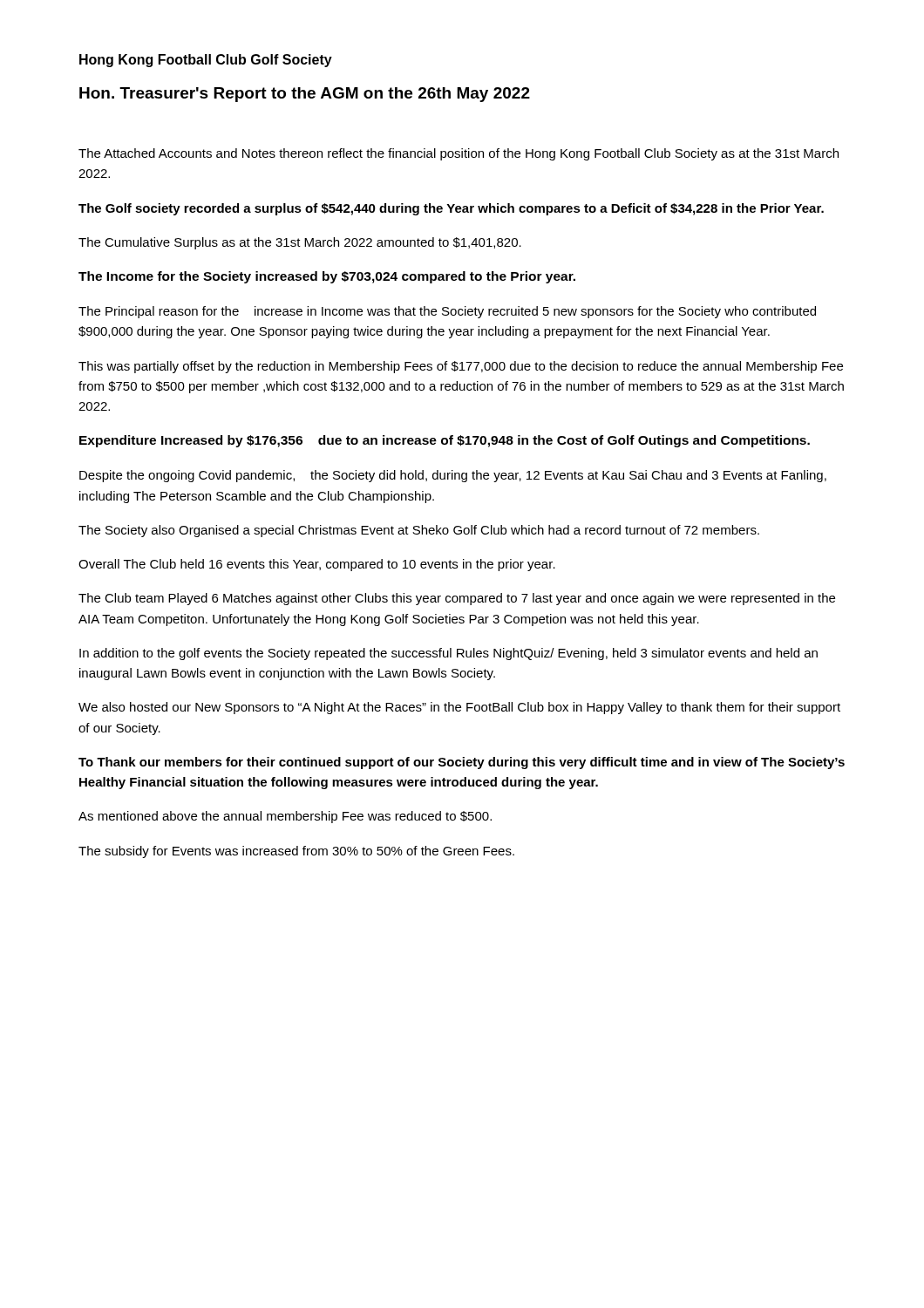Navigate to the region starting "As mentioned above the annual membership Fee was"

coord(286,816)
